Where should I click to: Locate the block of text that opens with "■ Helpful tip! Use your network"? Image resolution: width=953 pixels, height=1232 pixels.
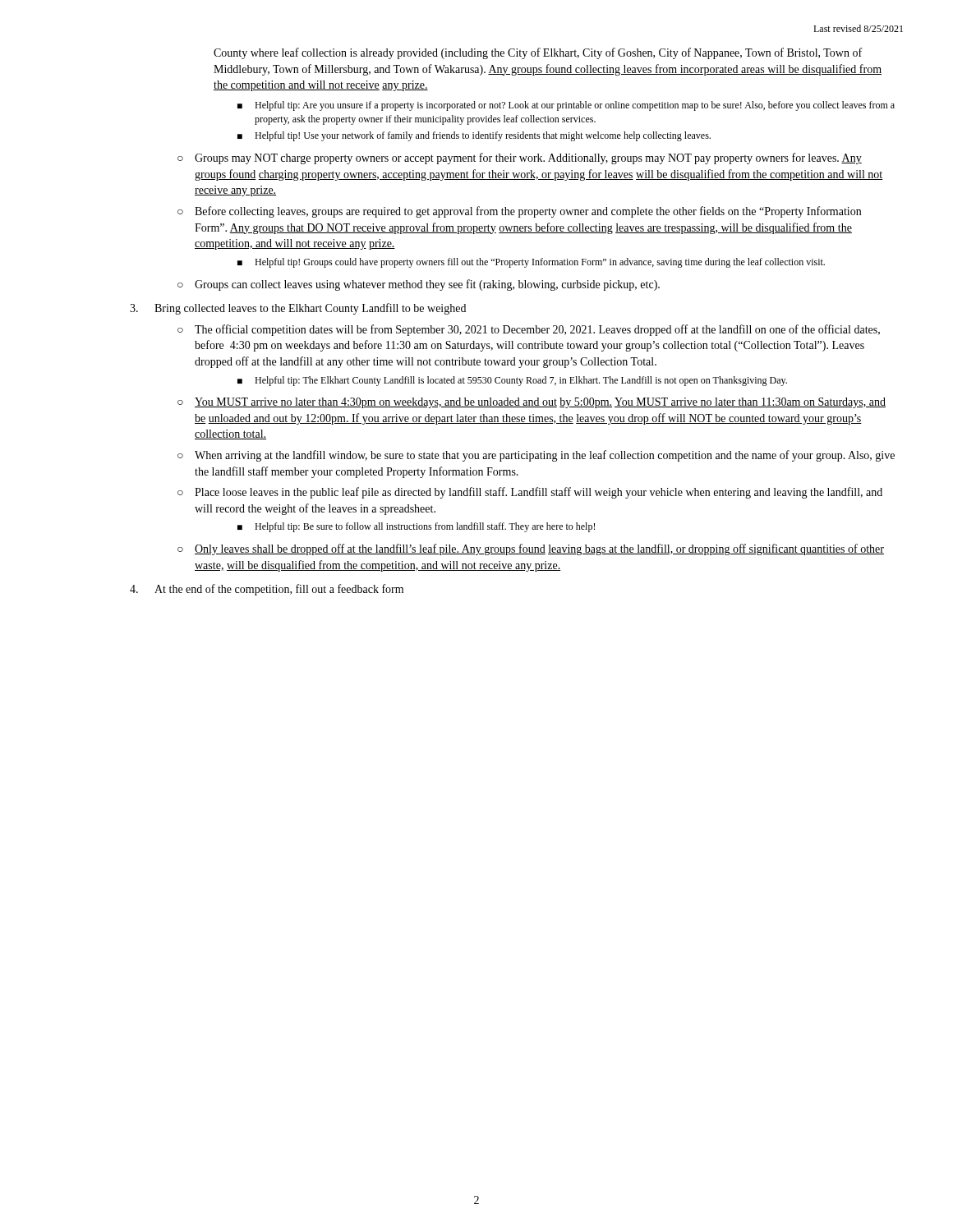[x=566, y=137]
